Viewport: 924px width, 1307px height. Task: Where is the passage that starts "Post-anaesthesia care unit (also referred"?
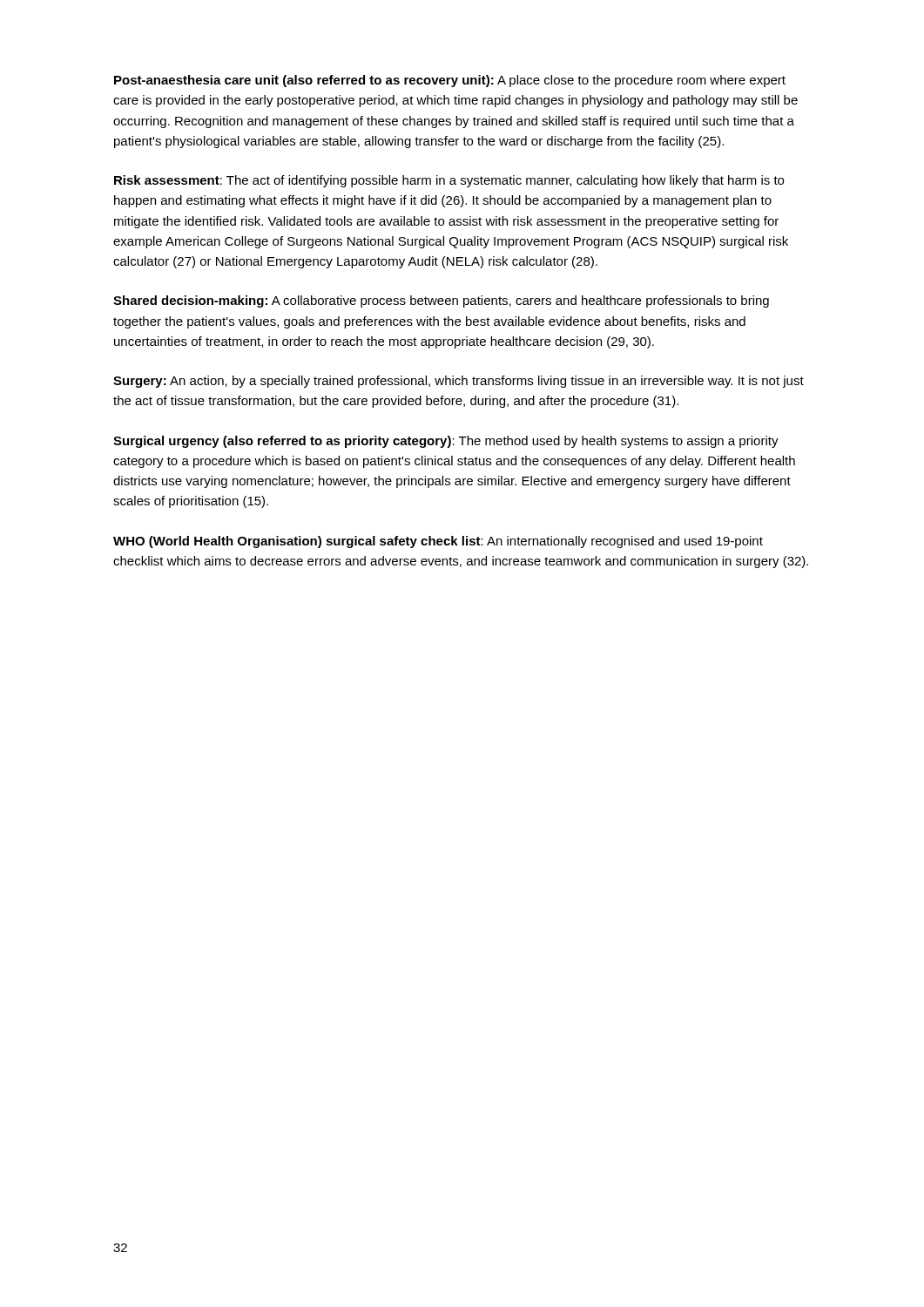(456, 110)
